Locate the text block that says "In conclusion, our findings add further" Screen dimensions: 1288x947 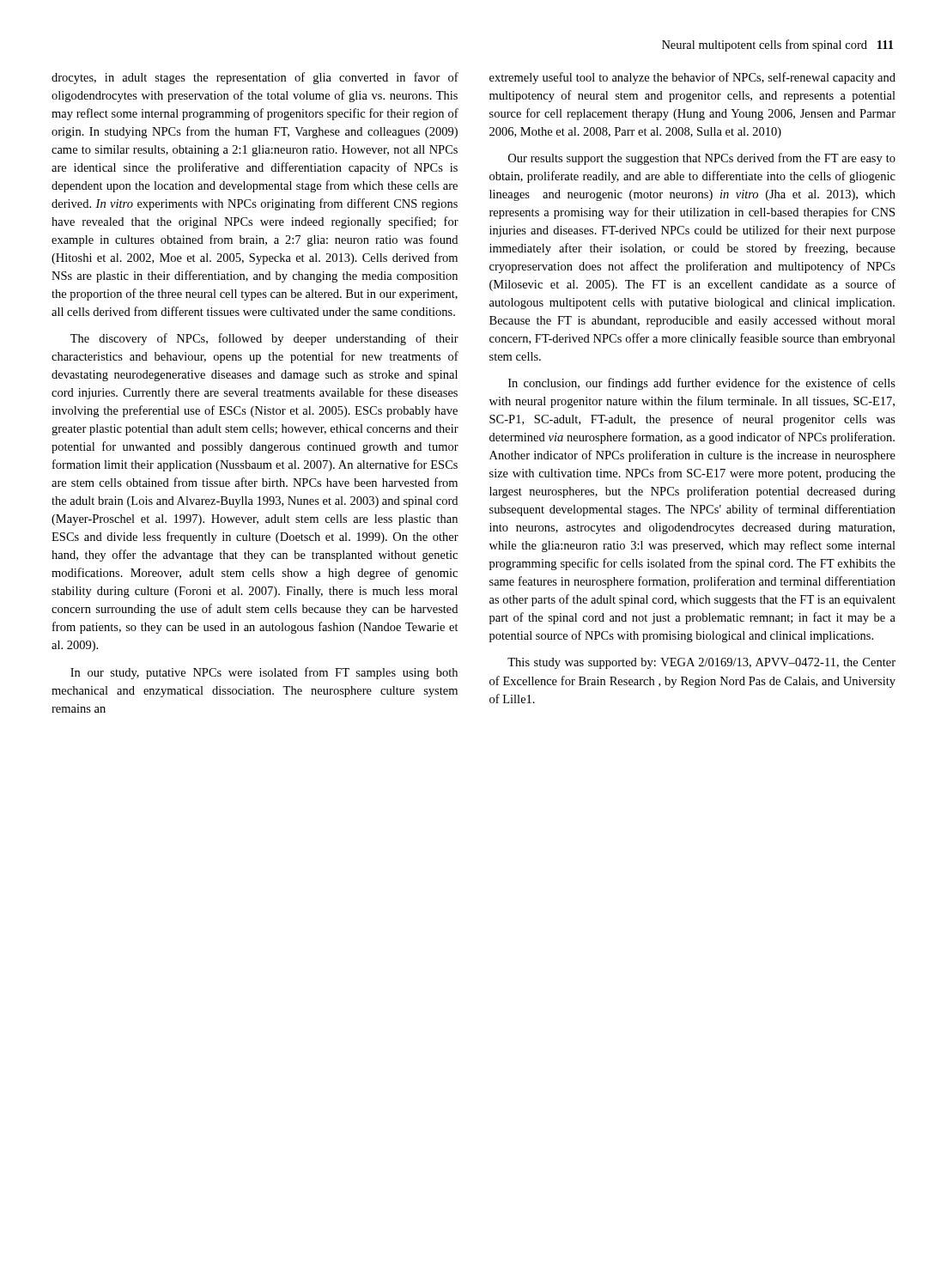click(692, 510)
